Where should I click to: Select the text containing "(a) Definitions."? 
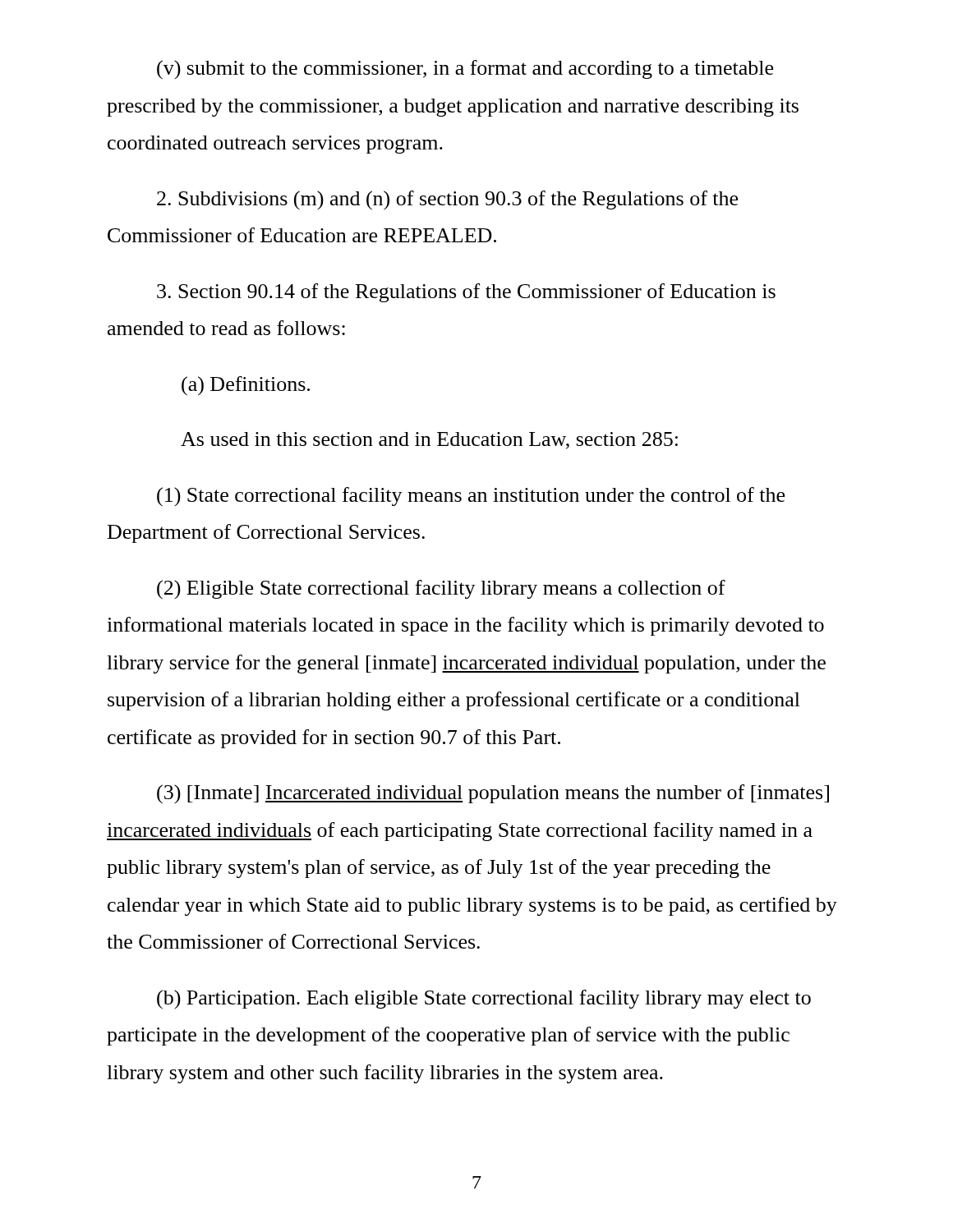click(x=246, y=386)
